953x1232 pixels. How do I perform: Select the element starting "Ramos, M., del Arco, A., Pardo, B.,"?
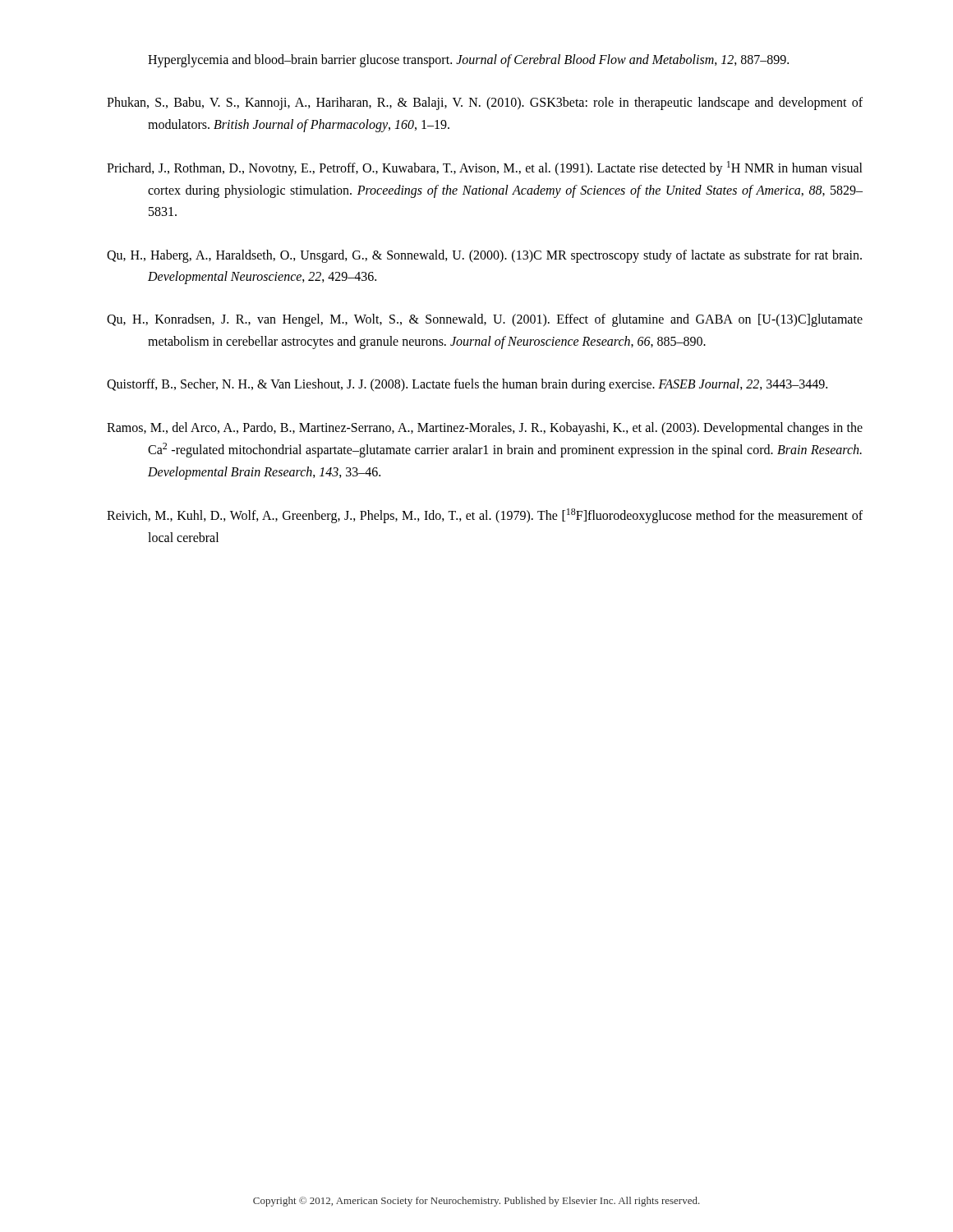pos(505,449)
